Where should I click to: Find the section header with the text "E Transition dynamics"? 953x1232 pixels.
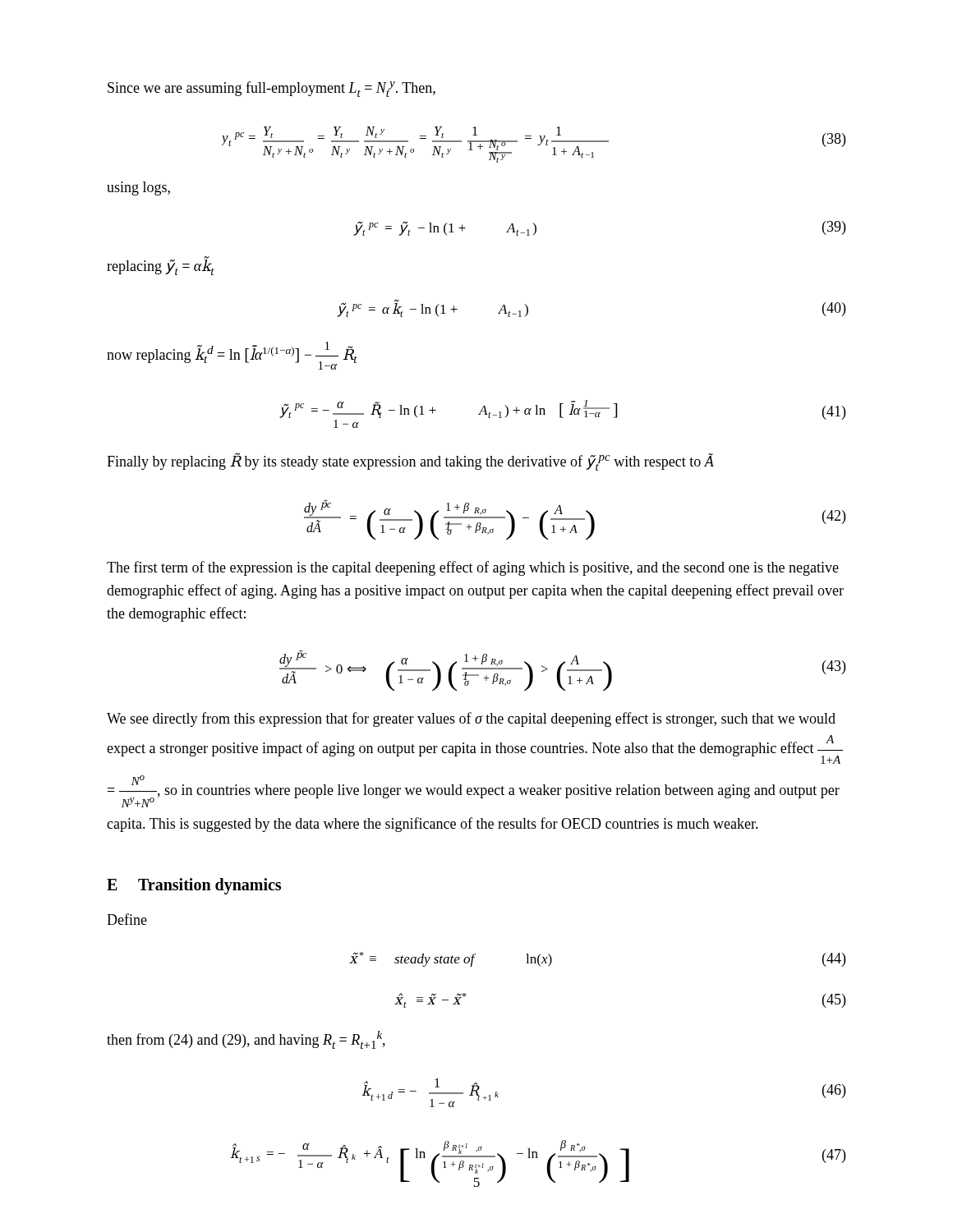click(194, 885)
